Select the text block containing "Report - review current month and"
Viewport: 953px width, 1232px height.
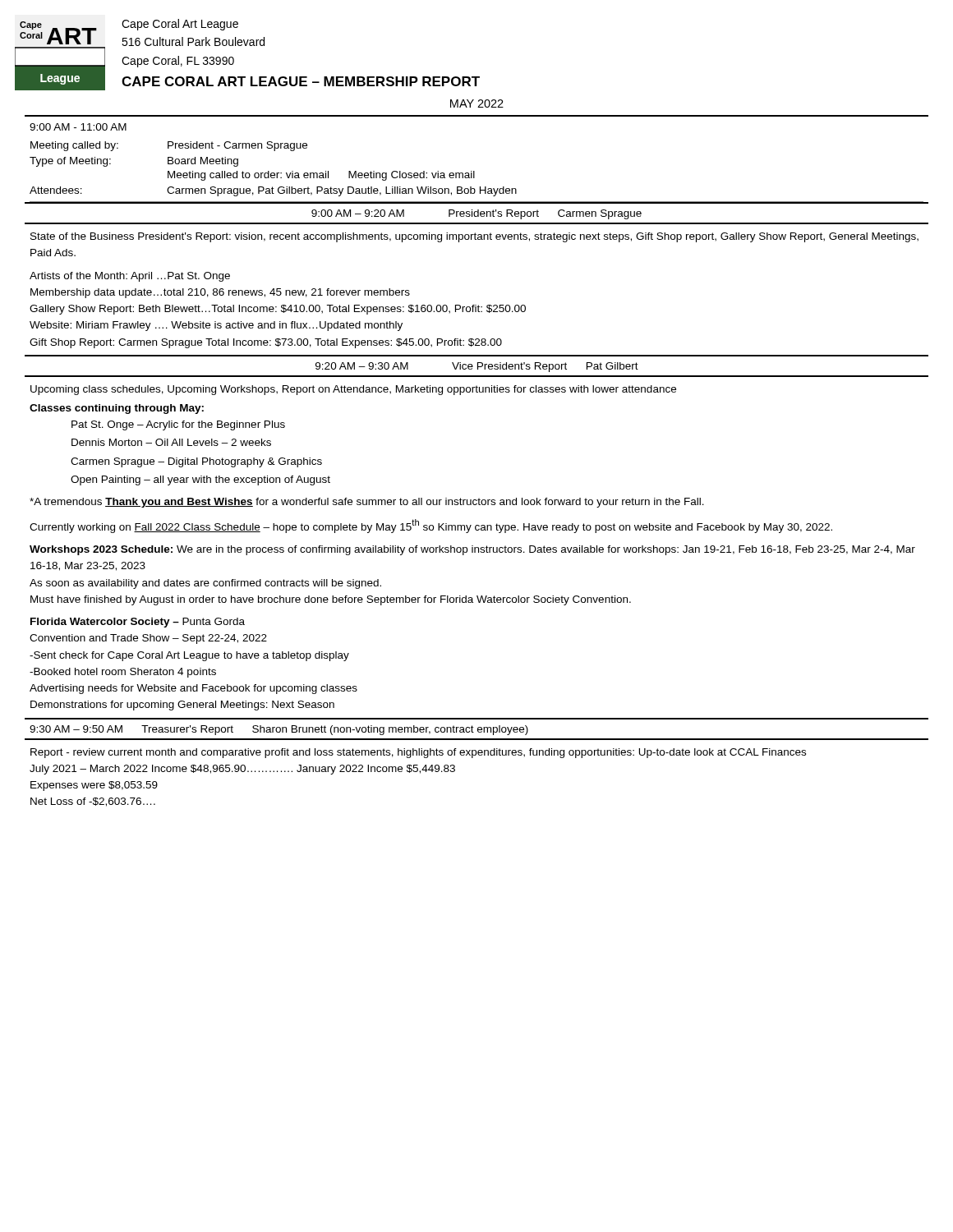pyautogui.click(x=418, y=777)
